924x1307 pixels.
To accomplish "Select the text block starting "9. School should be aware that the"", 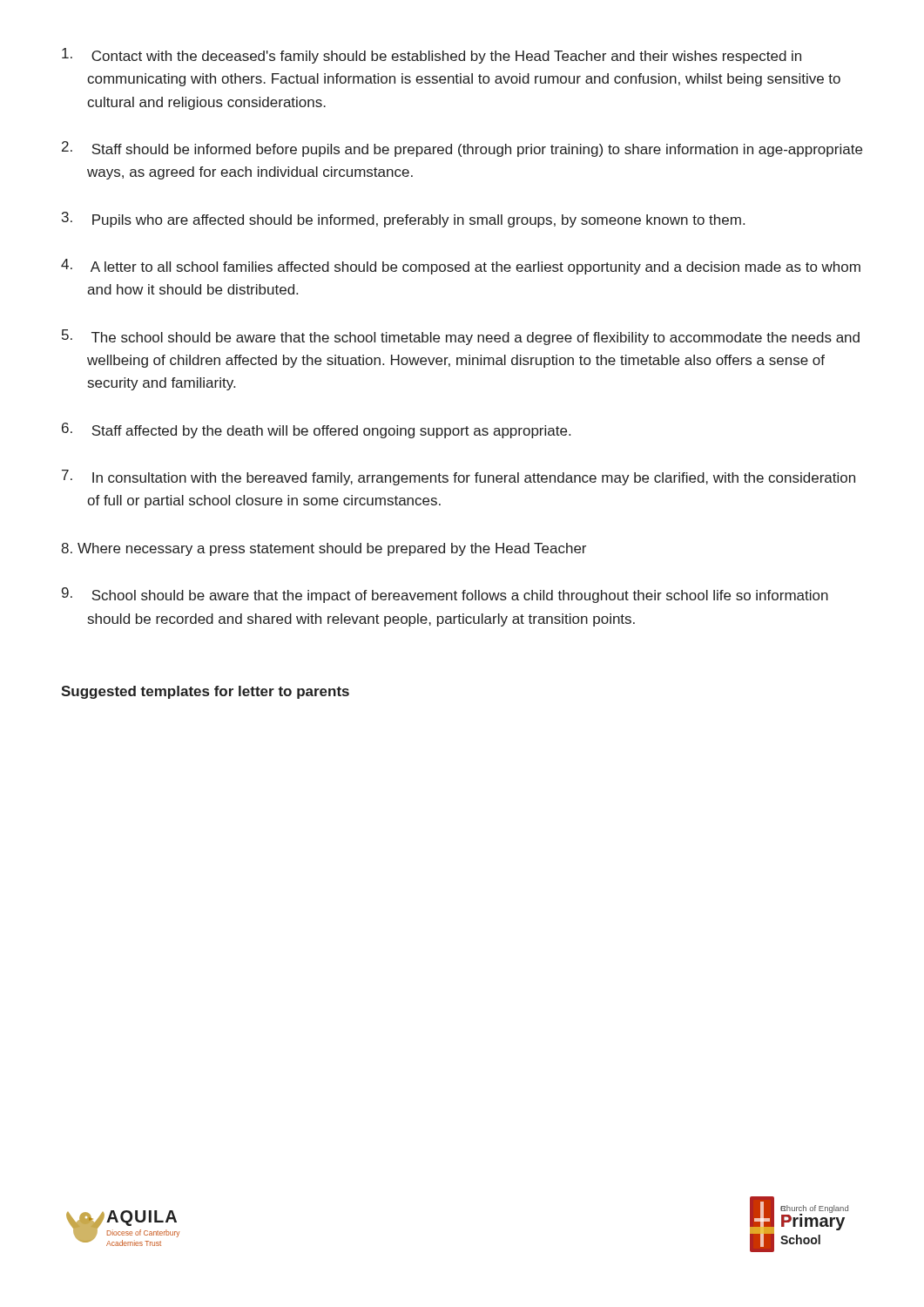I will [462, 608].
